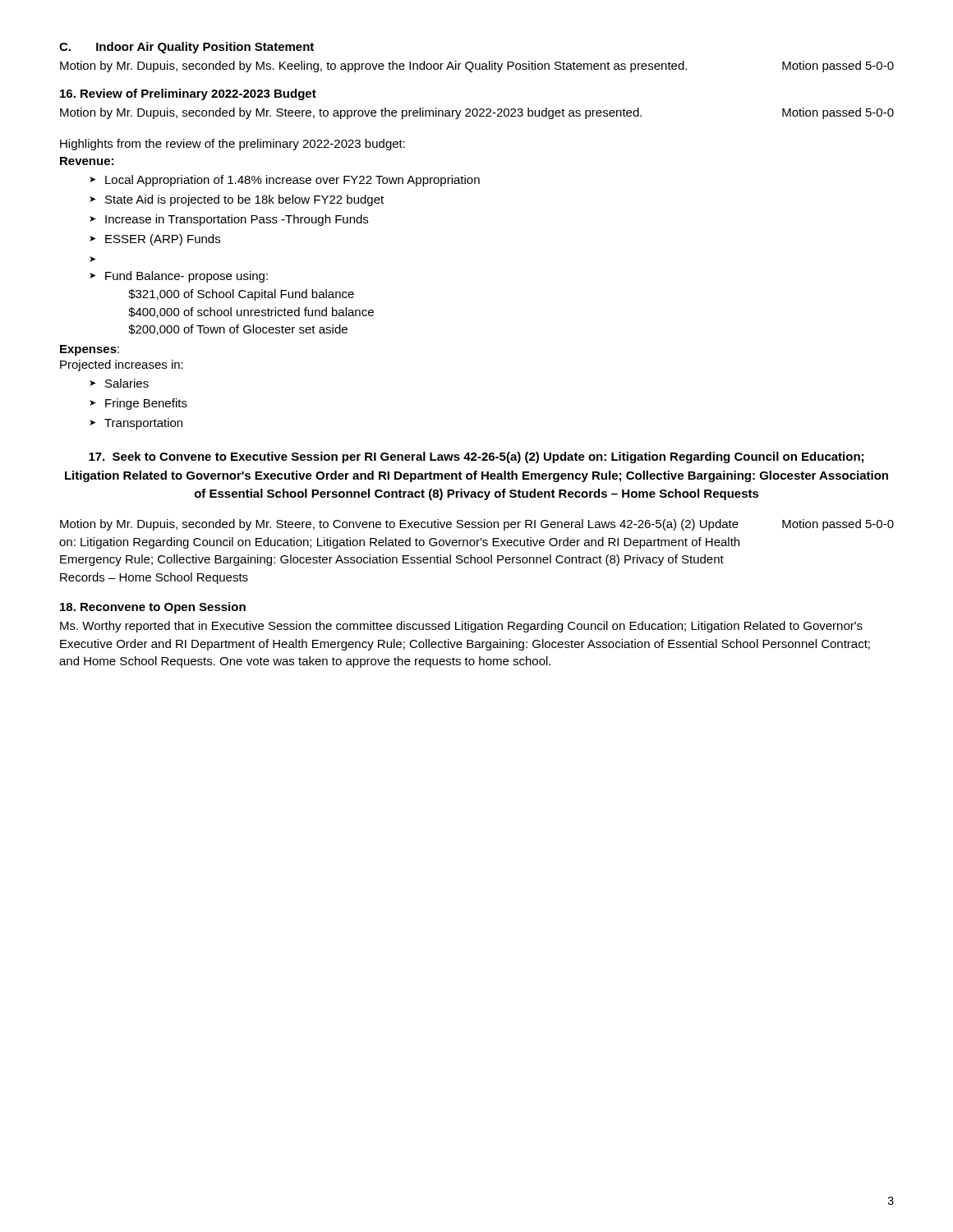The height and width of the screenshot is (1232, 953).
Task: Where does it say "C. Indoor Air Quality Position Statement"?
Action: point(187,46)
